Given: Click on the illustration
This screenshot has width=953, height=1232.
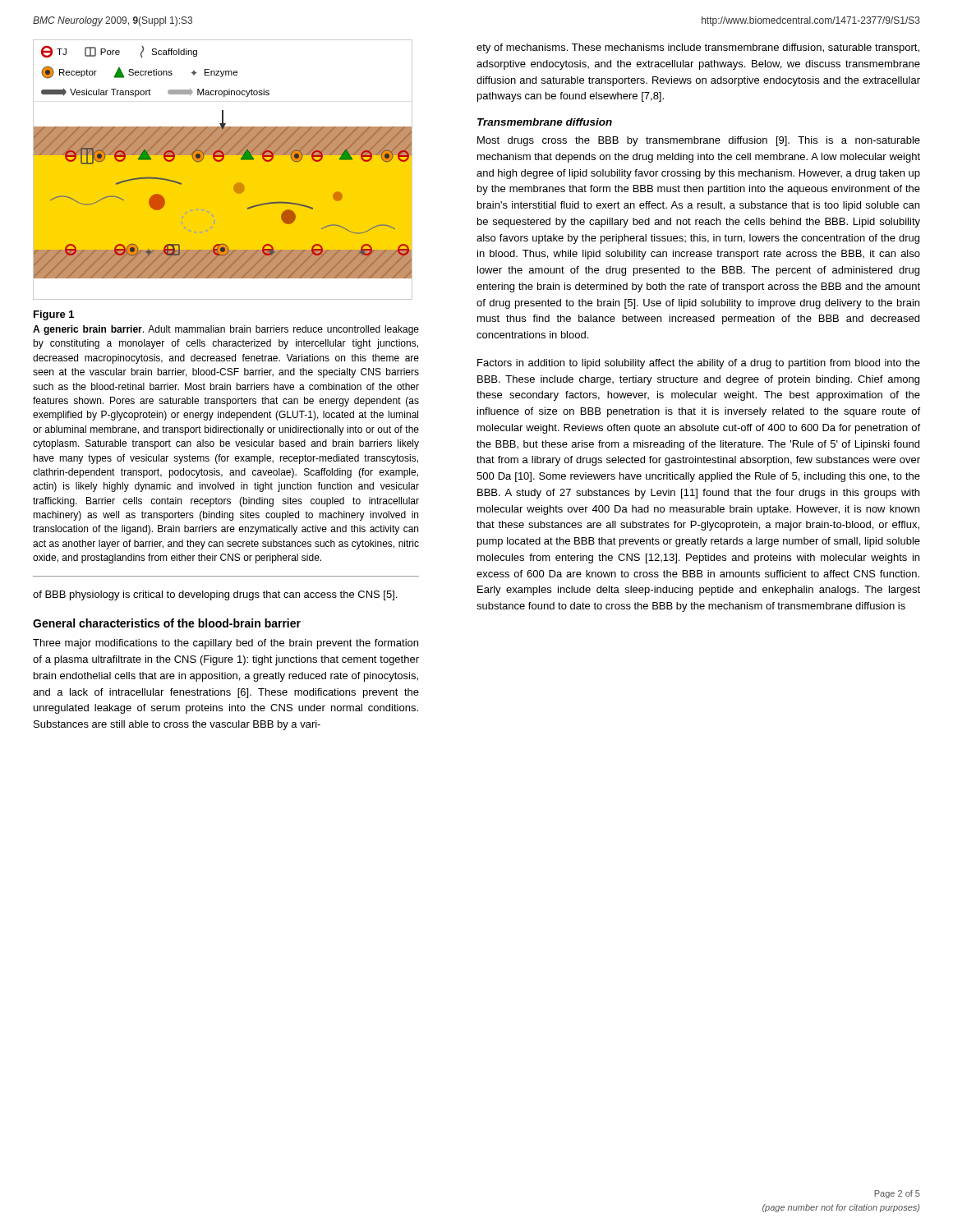Looking at the screenshot, I should (226, 170).
